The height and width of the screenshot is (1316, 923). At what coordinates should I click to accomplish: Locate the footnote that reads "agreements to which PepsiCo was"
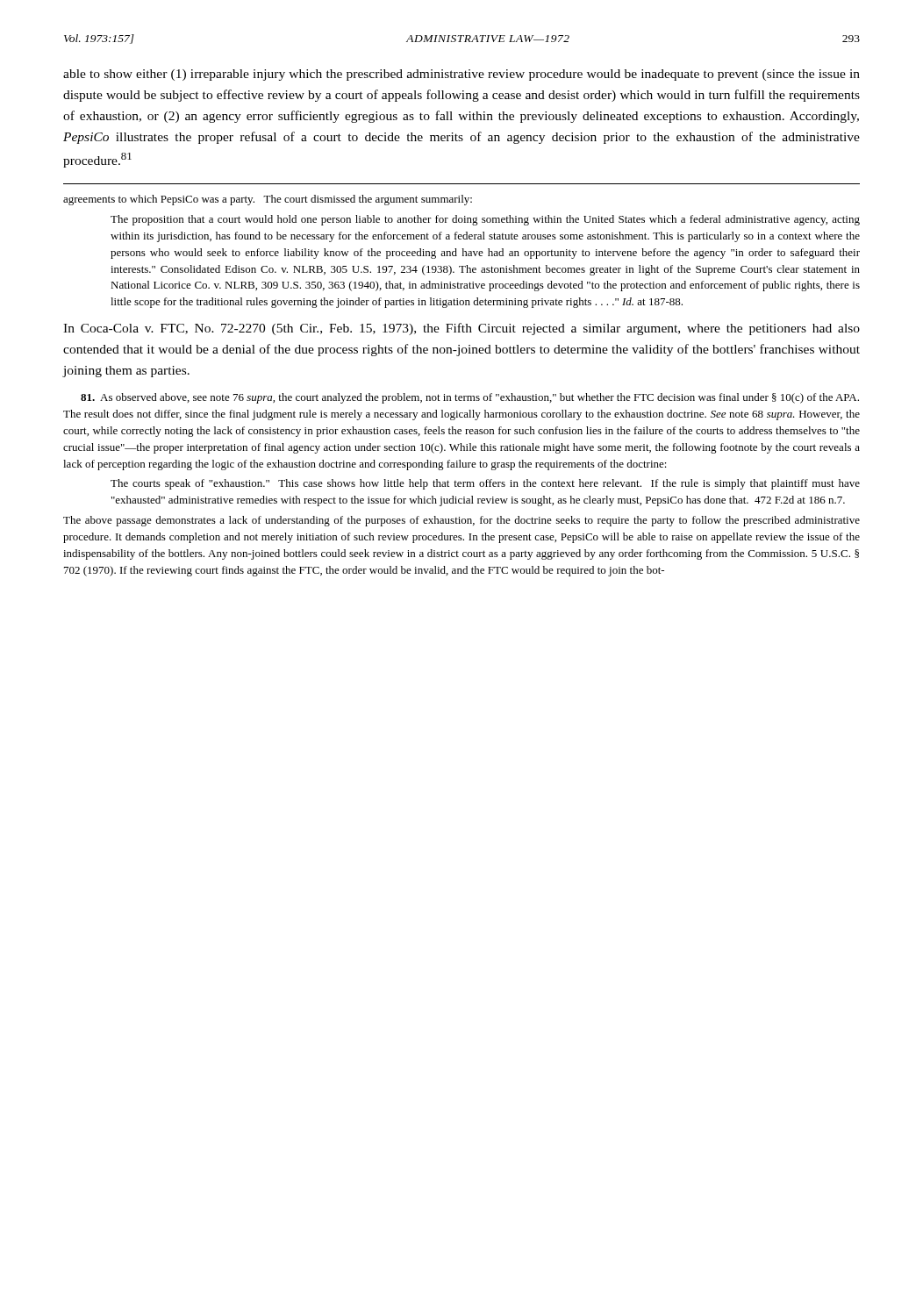point(462,251)
